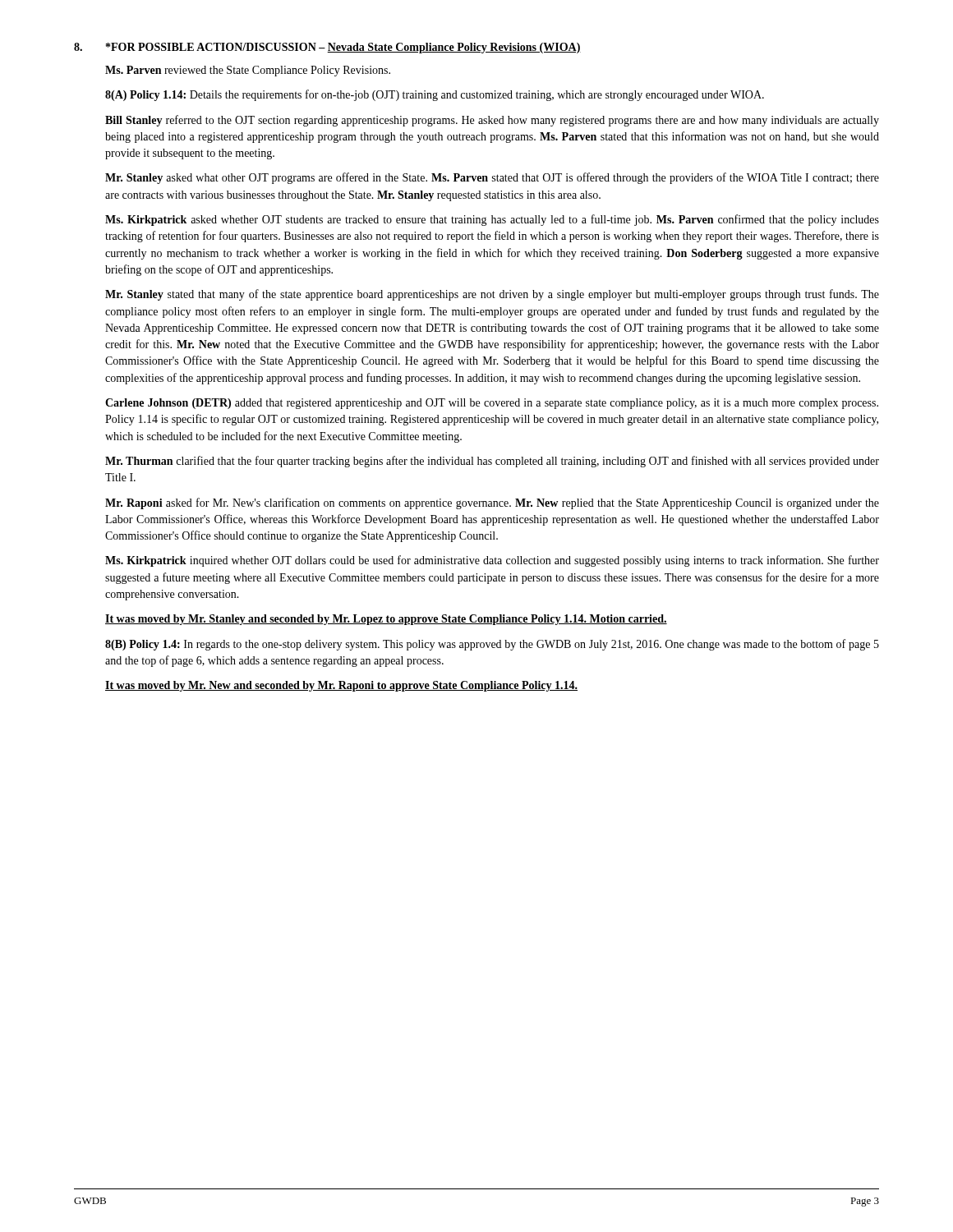Click on the text block containing "Ms. Kirkpatrick asked whether"
The image size is (953, 1232).
tap(492, 245)
